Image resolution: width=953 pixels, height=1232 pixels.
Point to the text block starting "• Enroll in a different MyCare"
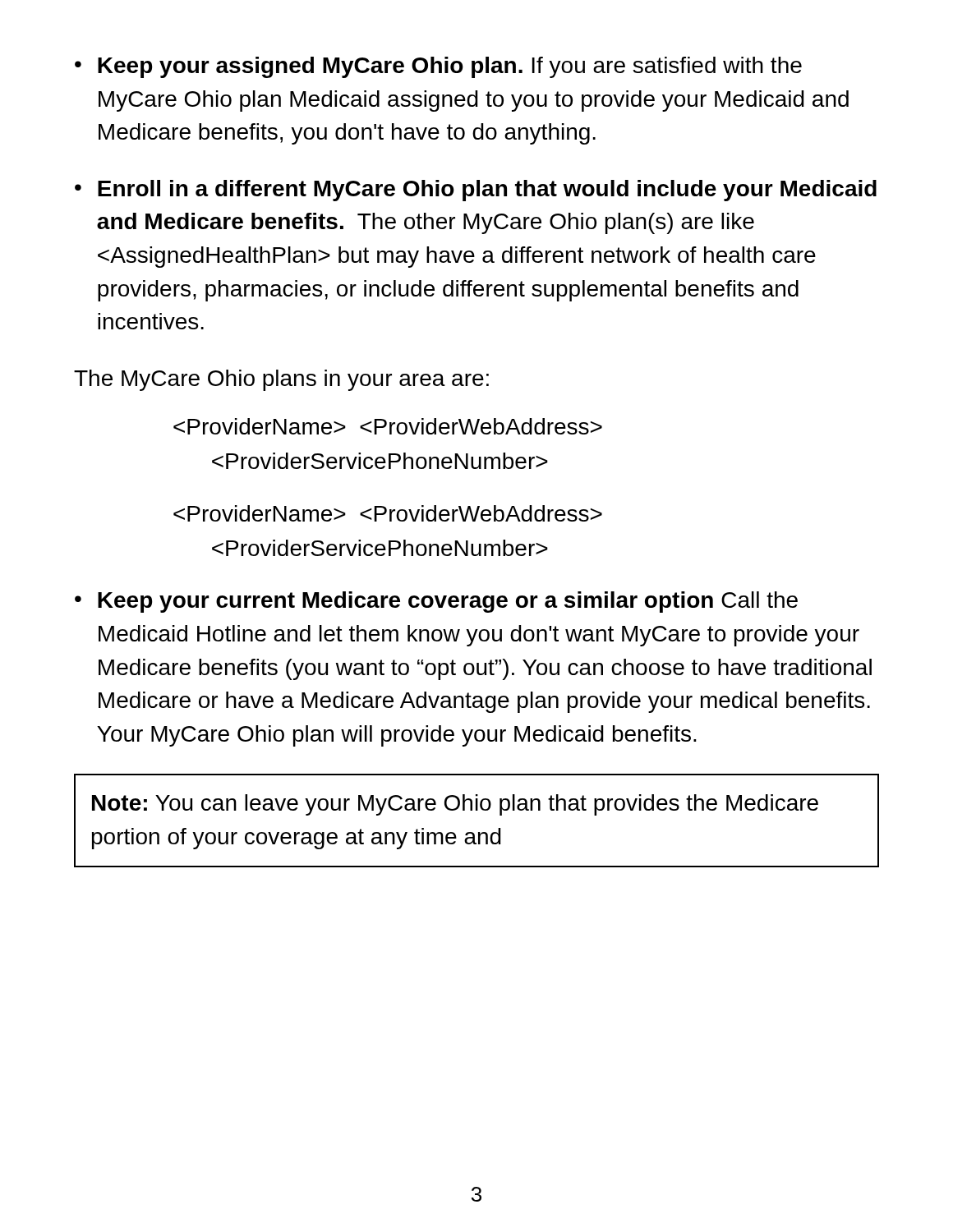point(476,256)
